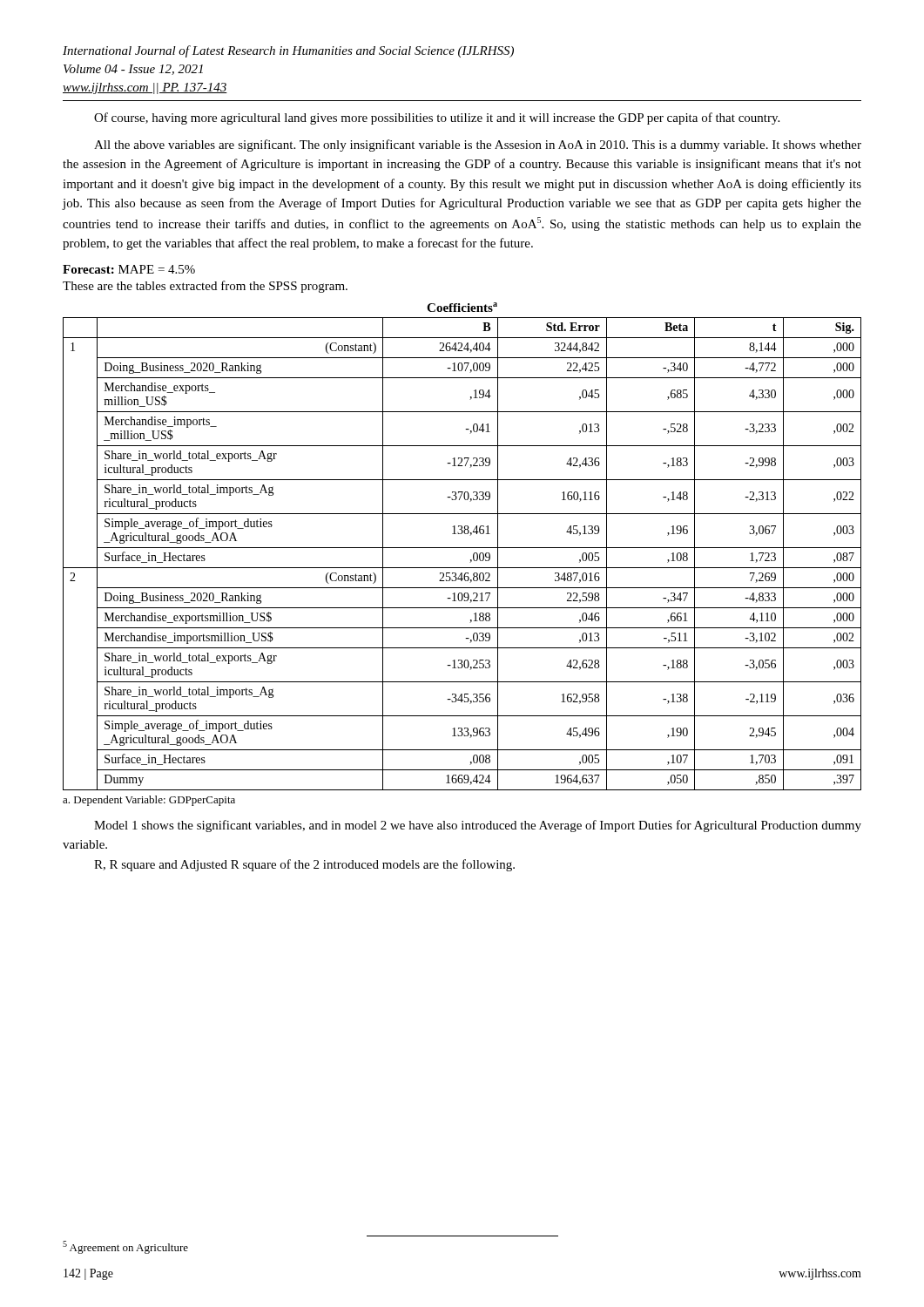Viewport: 924px width, 1307px height.
Task: Locate the region starting "Of course, having more agricultural land gives more"
Action: (x=437, y=118)
